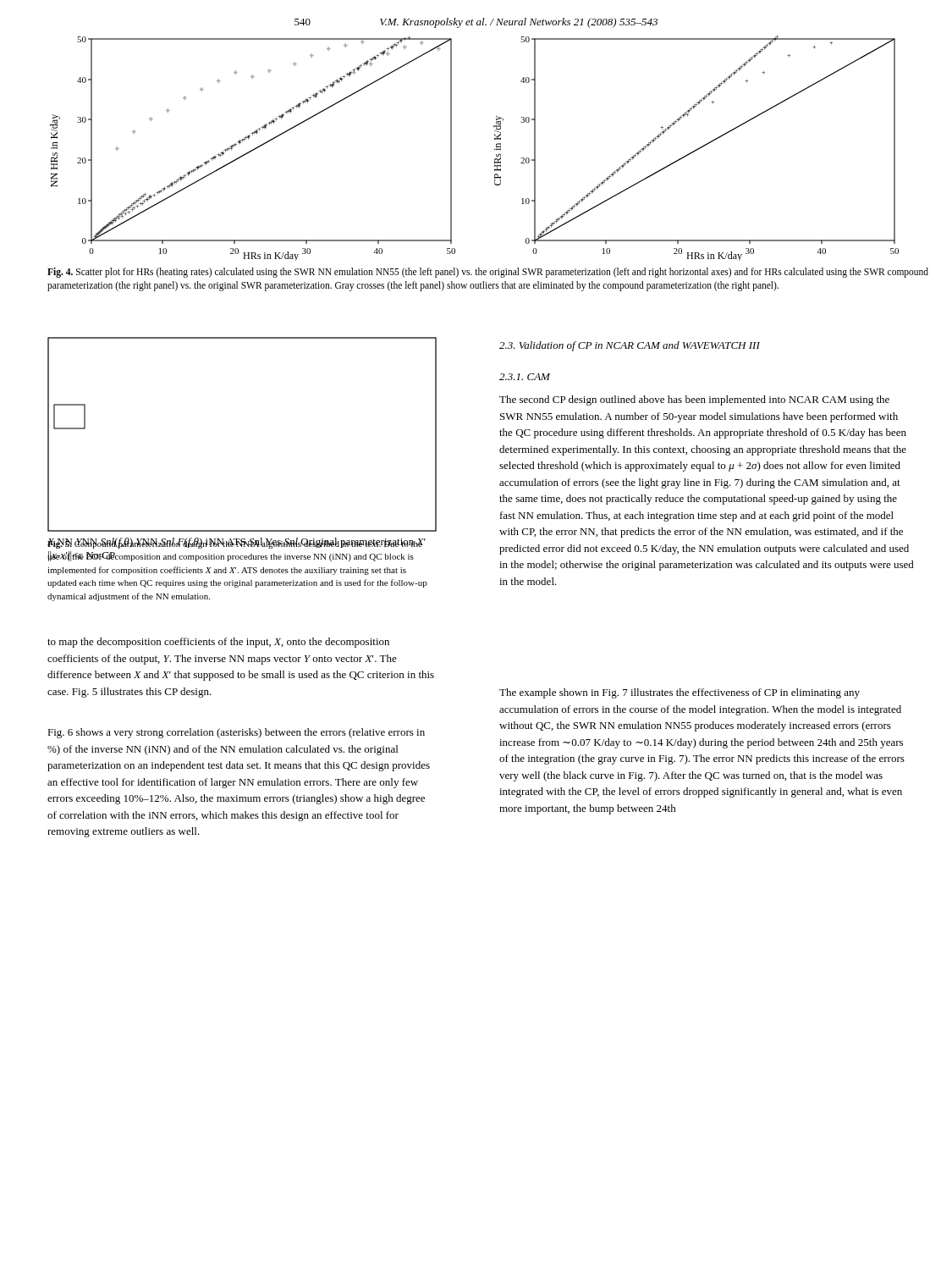Locate the text block with the text "The example shown in Fig. 7"
The image size is (952, 1270).
tap(702, 750)
